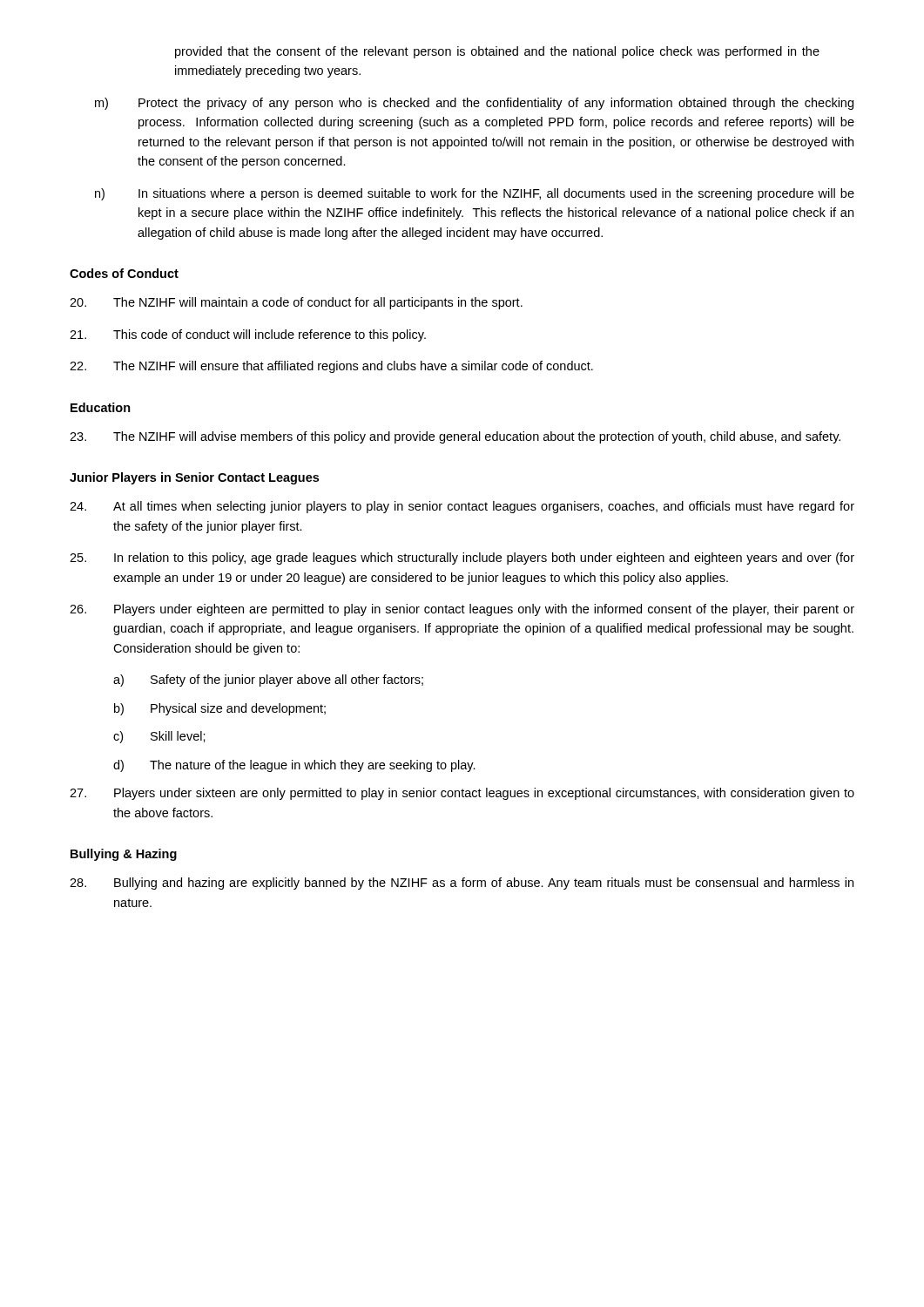Click on the section header that says "Codes of Conduct"
This screenshot has height=1307, width=924.
124,274
